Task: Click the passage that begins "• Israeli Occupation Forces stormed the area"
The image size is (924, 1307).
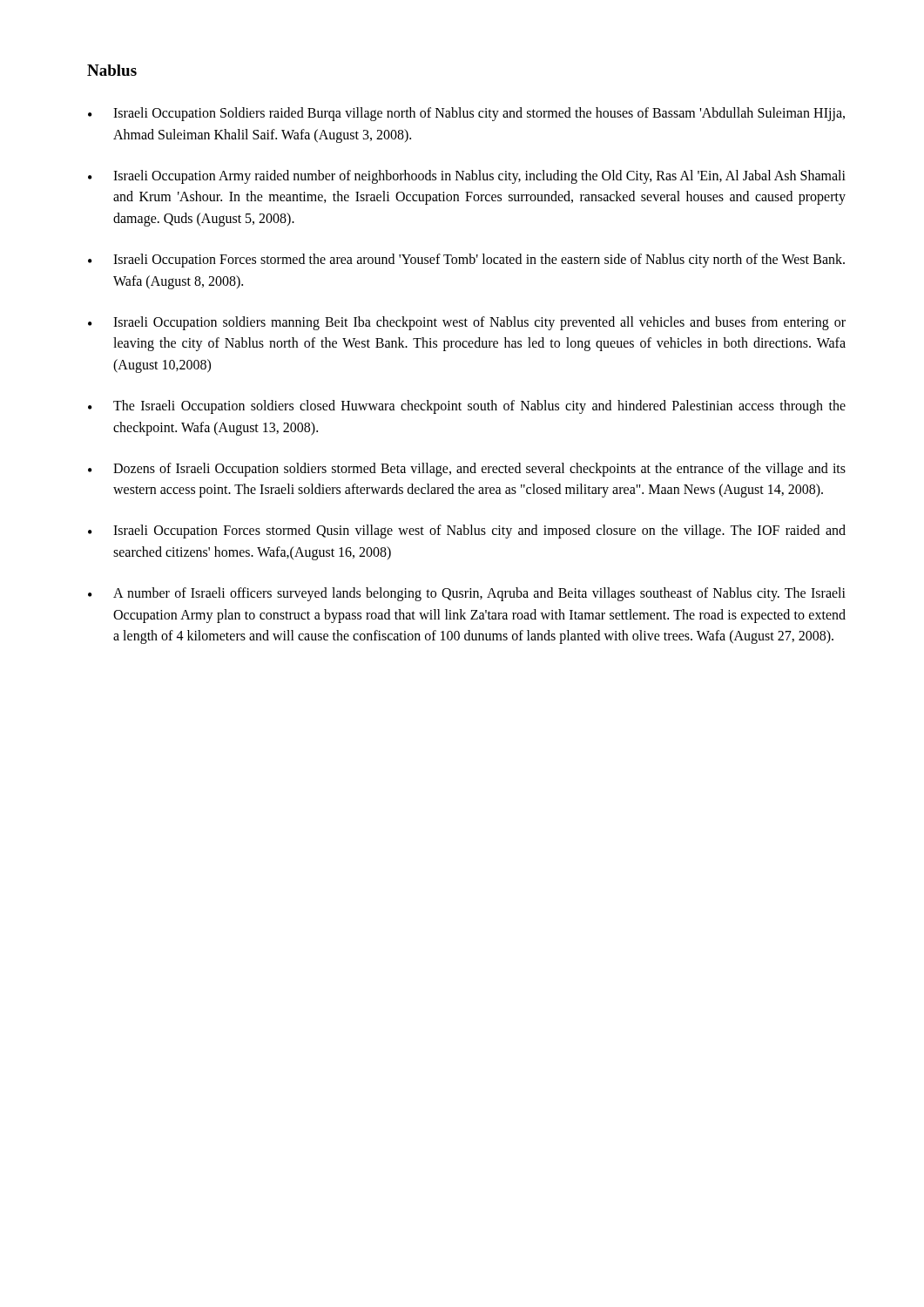Action: click(466, 271)
